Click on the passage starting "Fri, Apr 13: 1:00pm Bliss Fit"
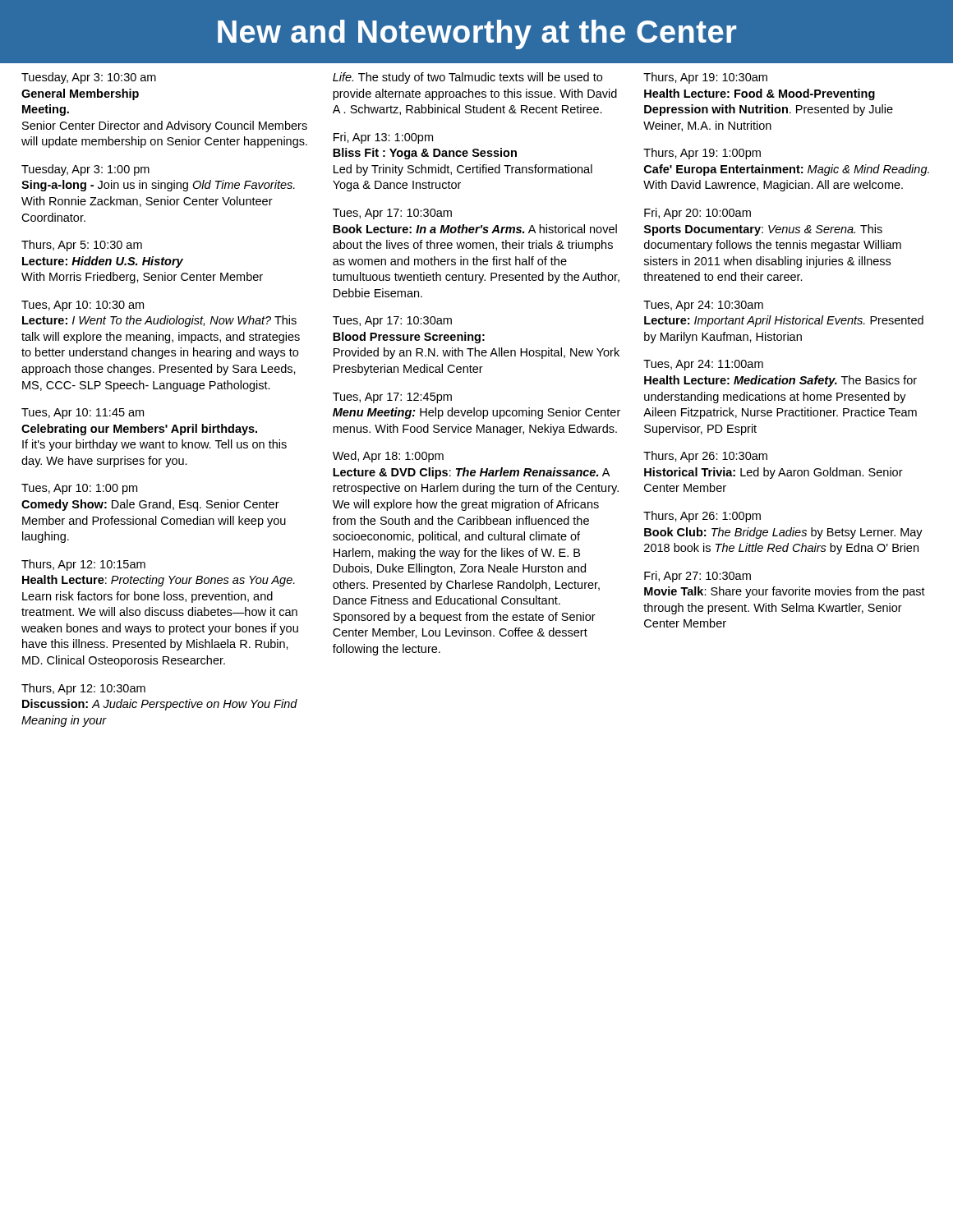 477,162
